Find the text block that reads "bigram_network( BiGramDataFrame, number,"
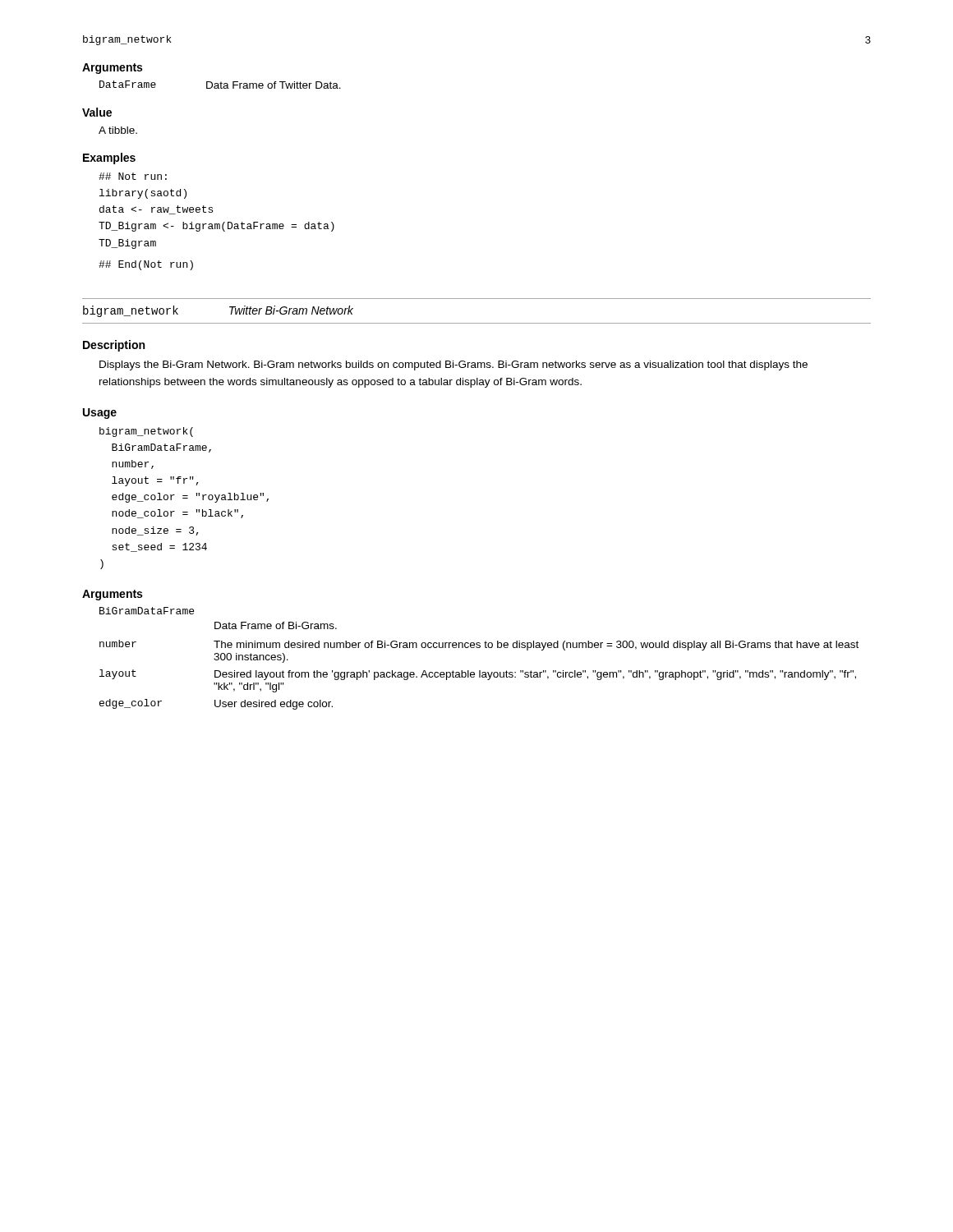Viewport: 953px width, 1232px height. (x=185, y=497)
